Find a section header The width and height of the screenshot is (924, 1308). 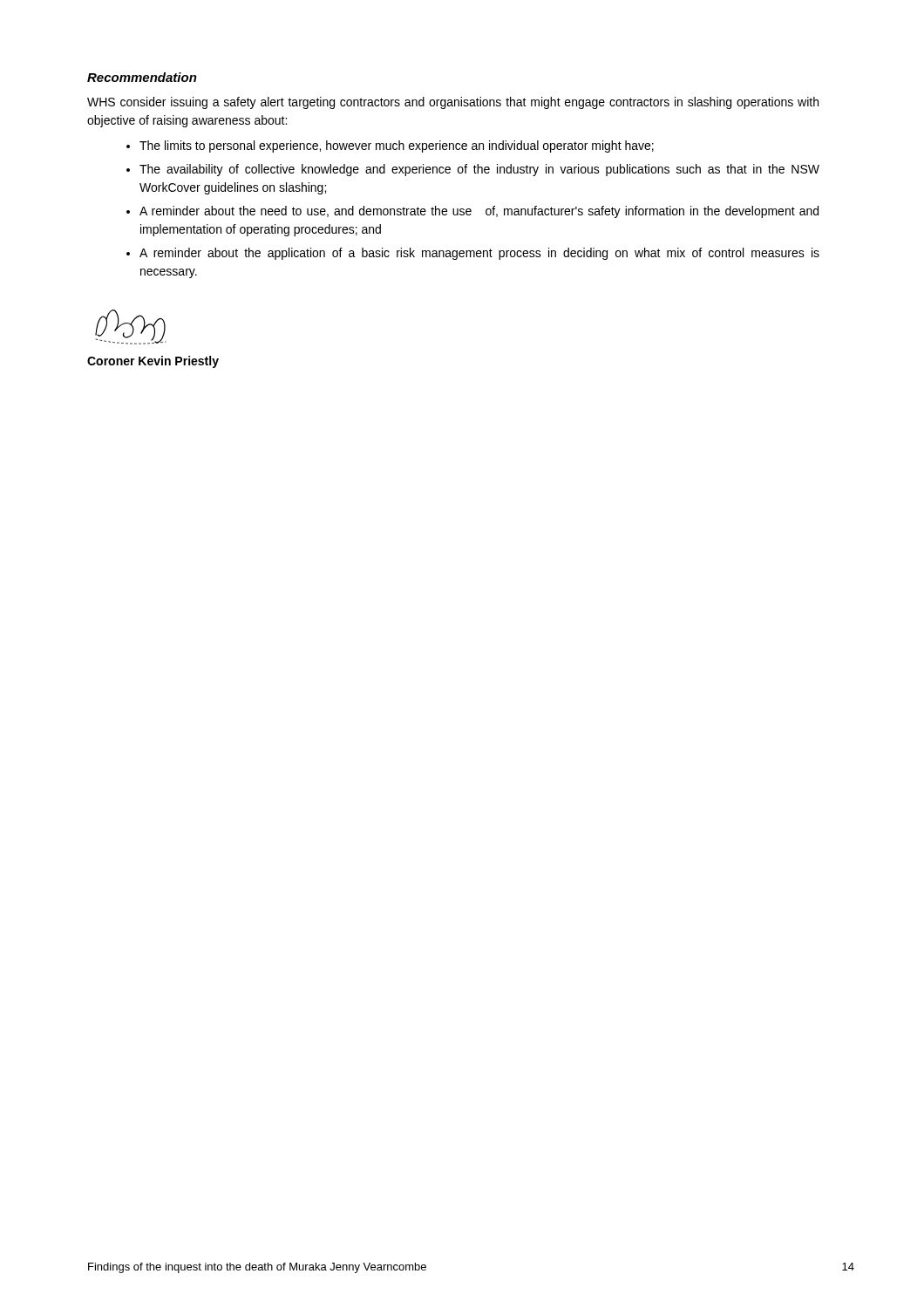point(142,77)
